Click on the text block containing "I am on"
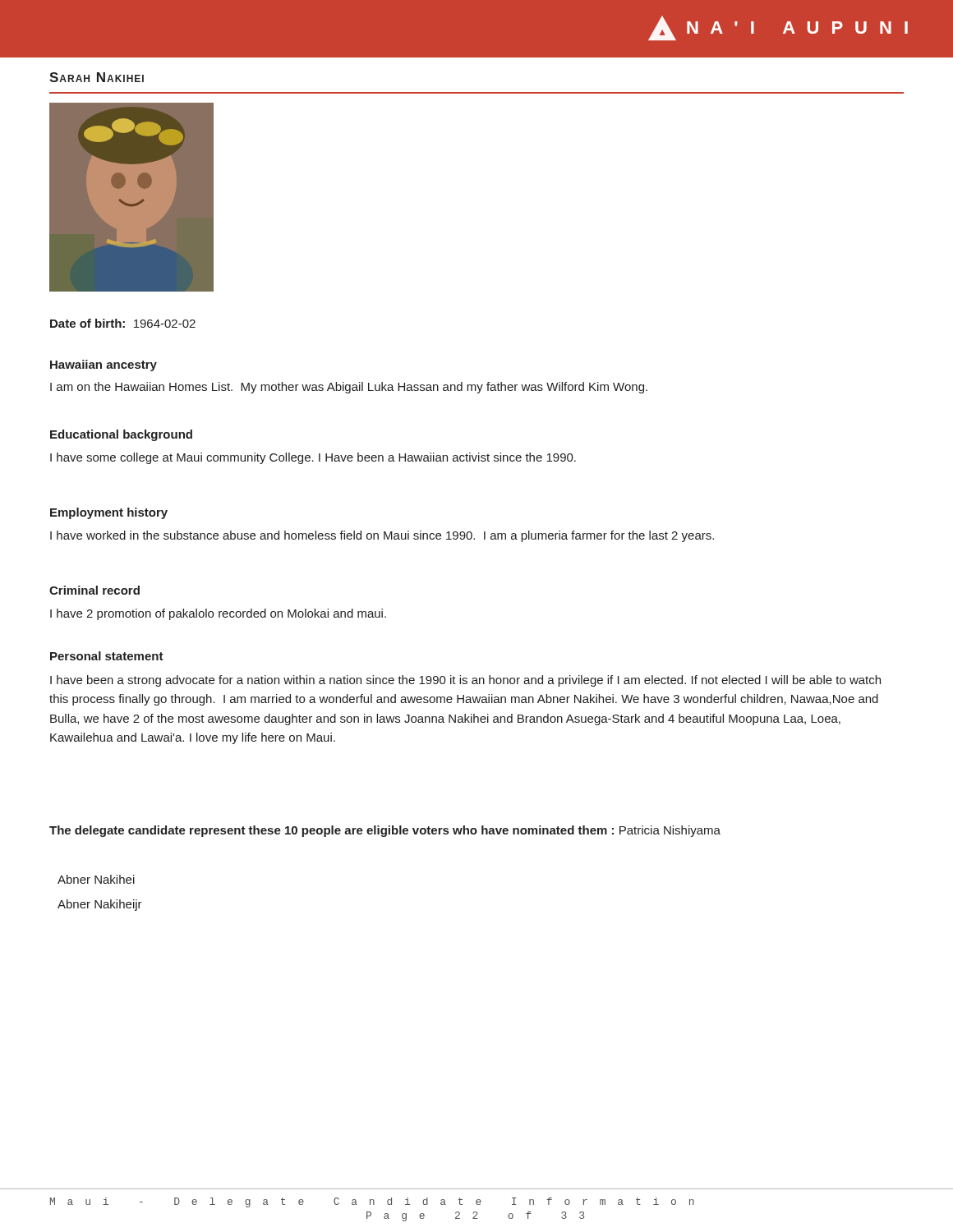 349,386
